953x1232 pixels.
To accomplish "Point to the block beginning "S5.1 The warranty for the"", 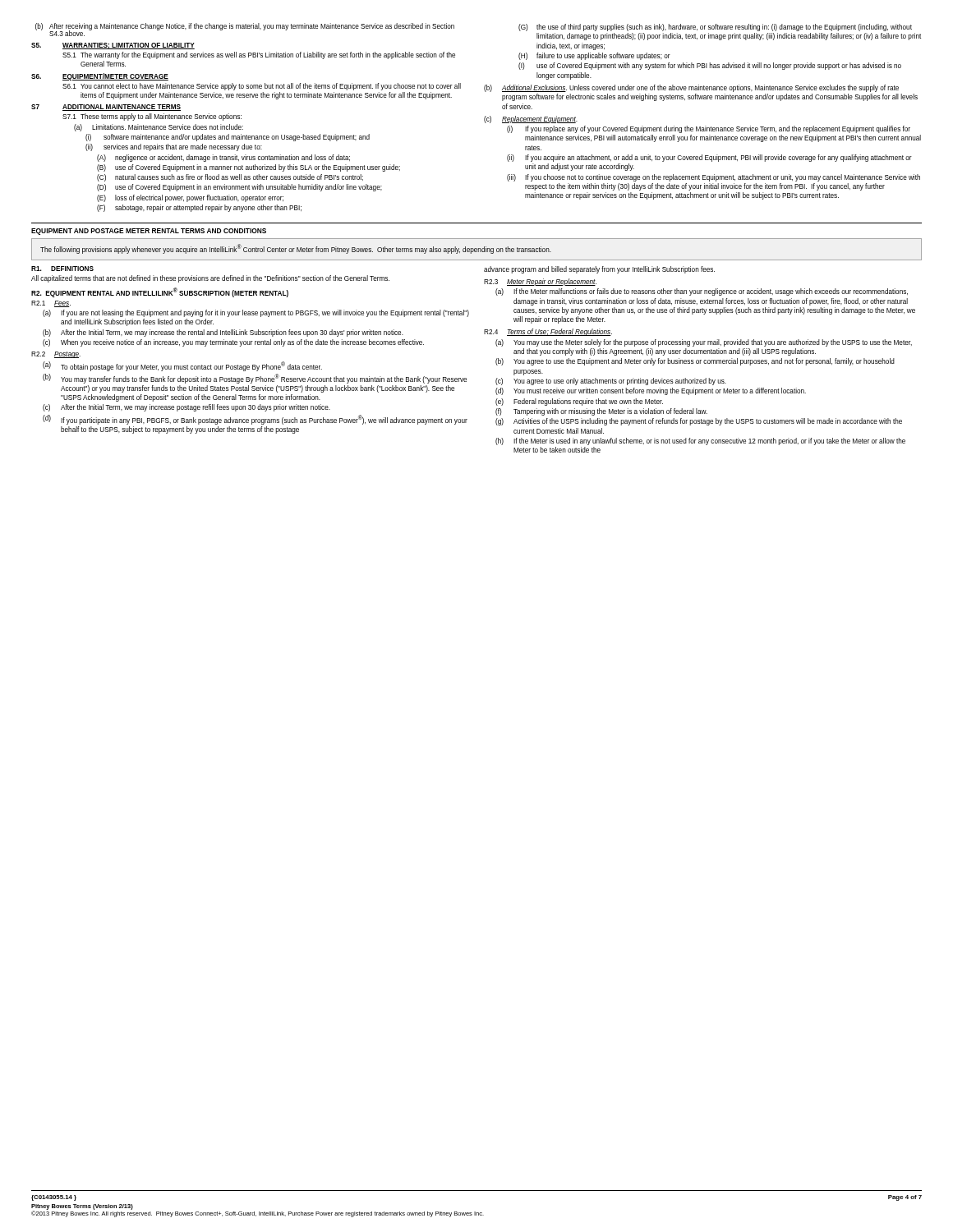I will click(266, 60).
